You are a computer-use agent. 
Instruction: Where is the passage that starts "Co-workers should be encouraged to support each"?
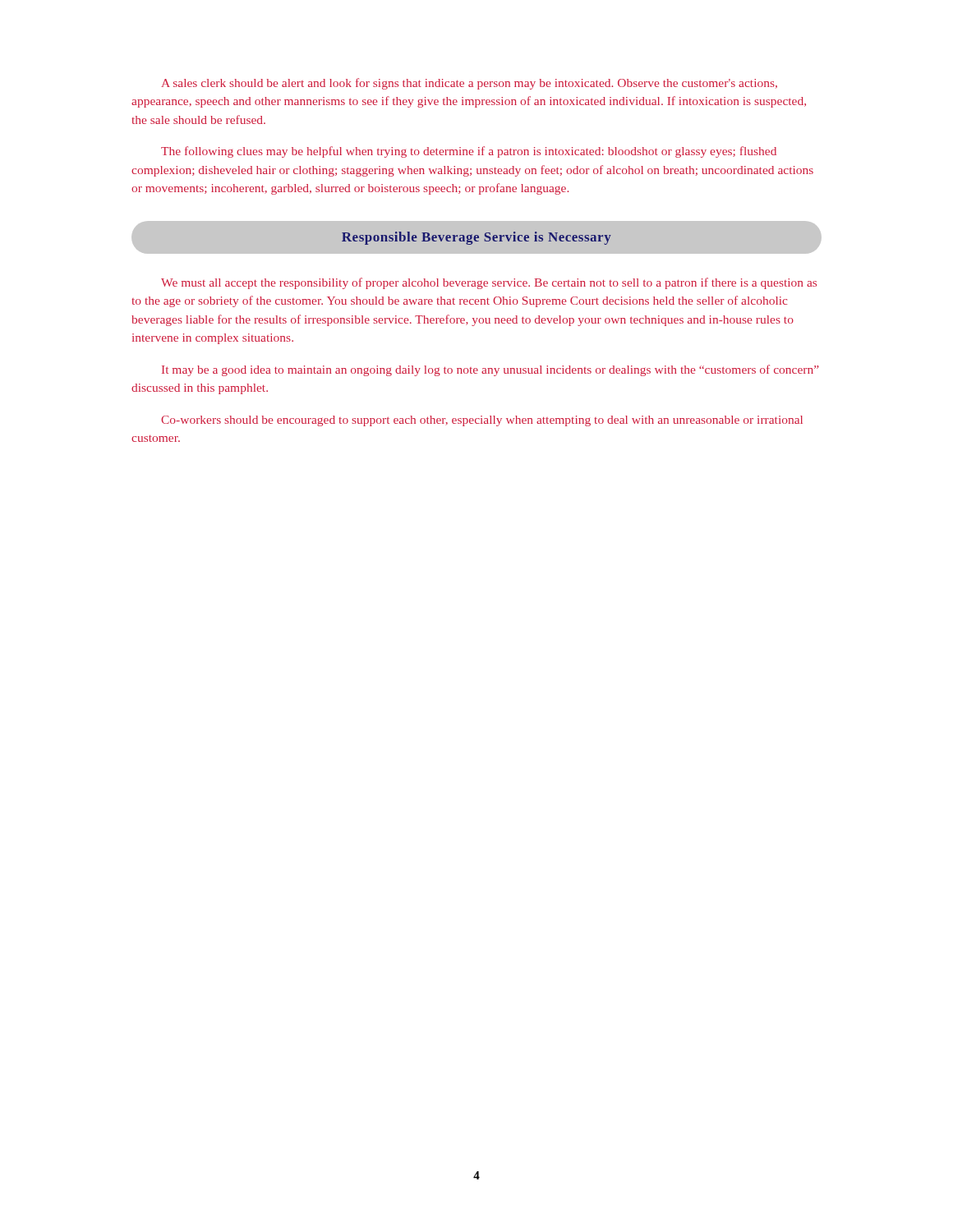tap(467, 428)
